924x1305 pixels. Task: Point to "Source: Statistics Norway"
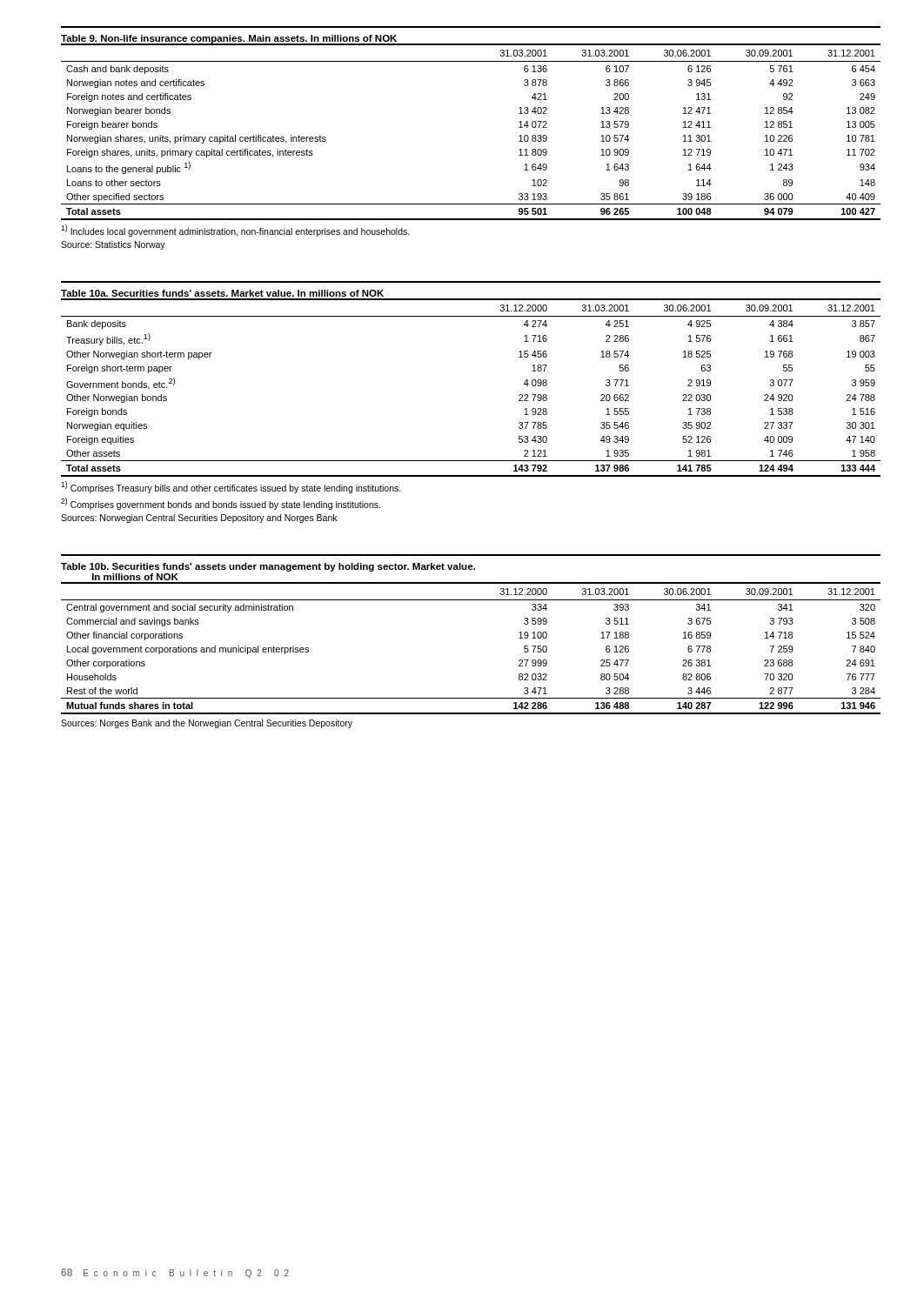point(113,245)
